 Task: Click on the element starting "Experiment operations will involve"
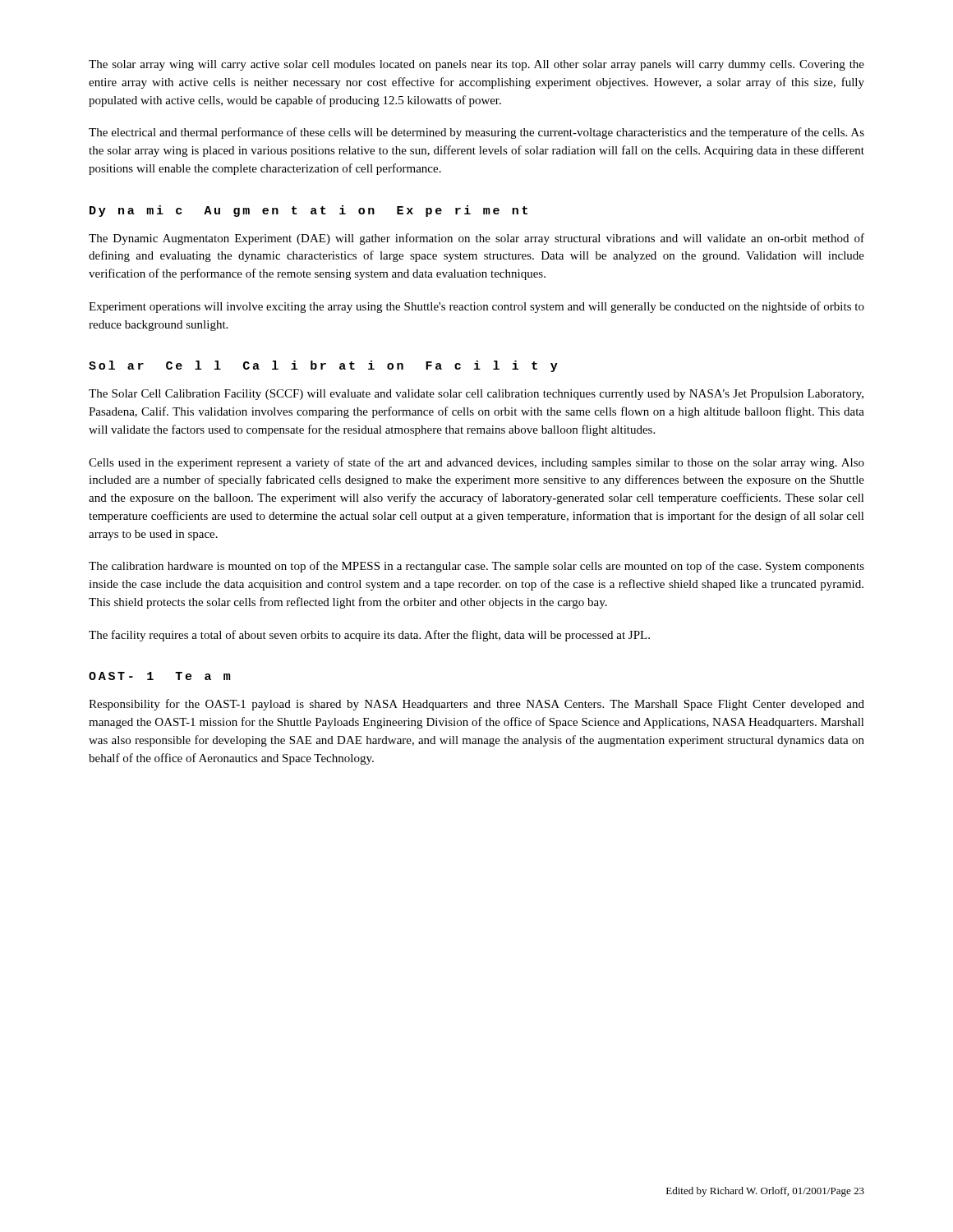[x=476, y=315]
